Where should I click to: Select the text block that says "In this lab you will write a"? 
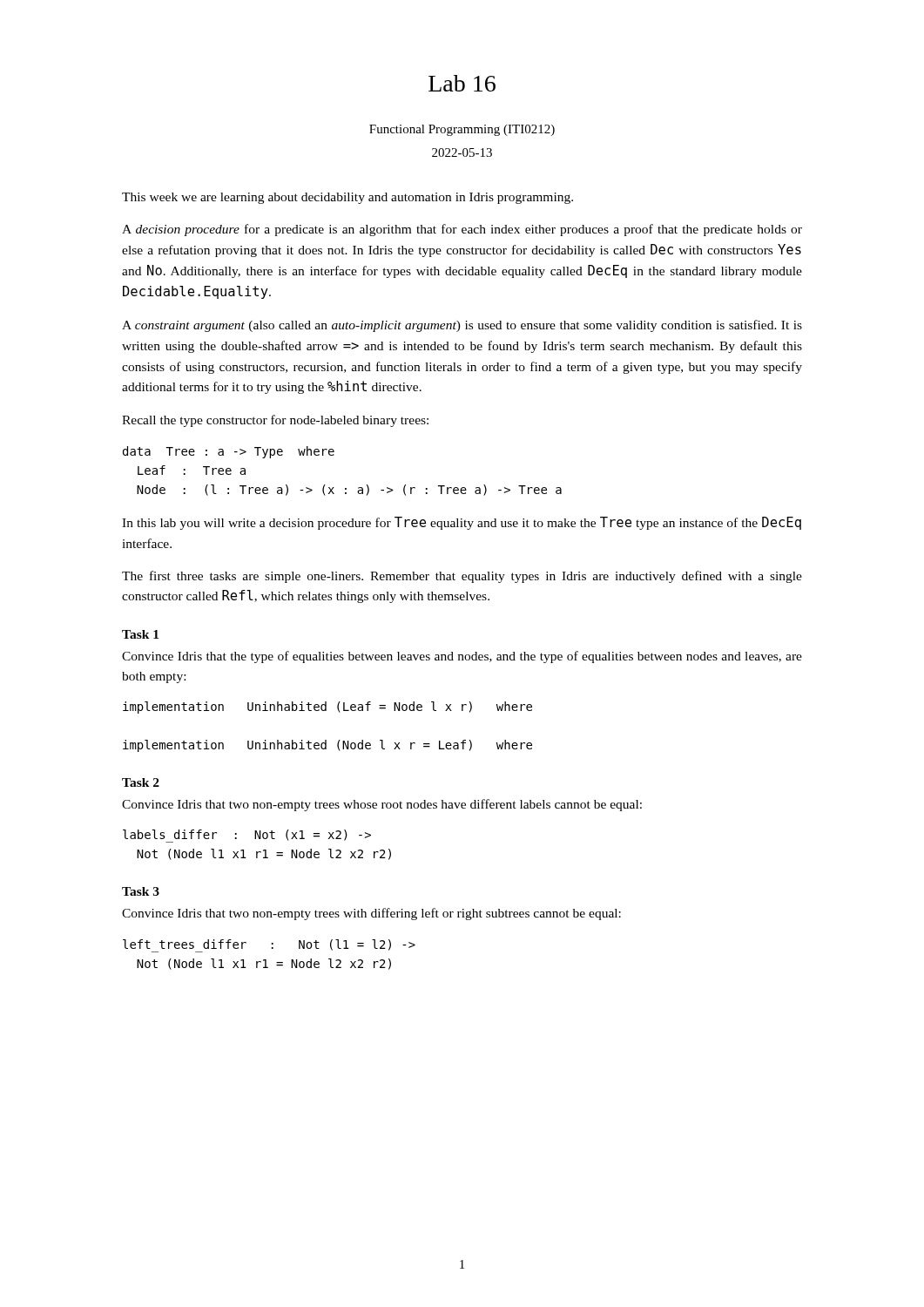pos(462,533)
